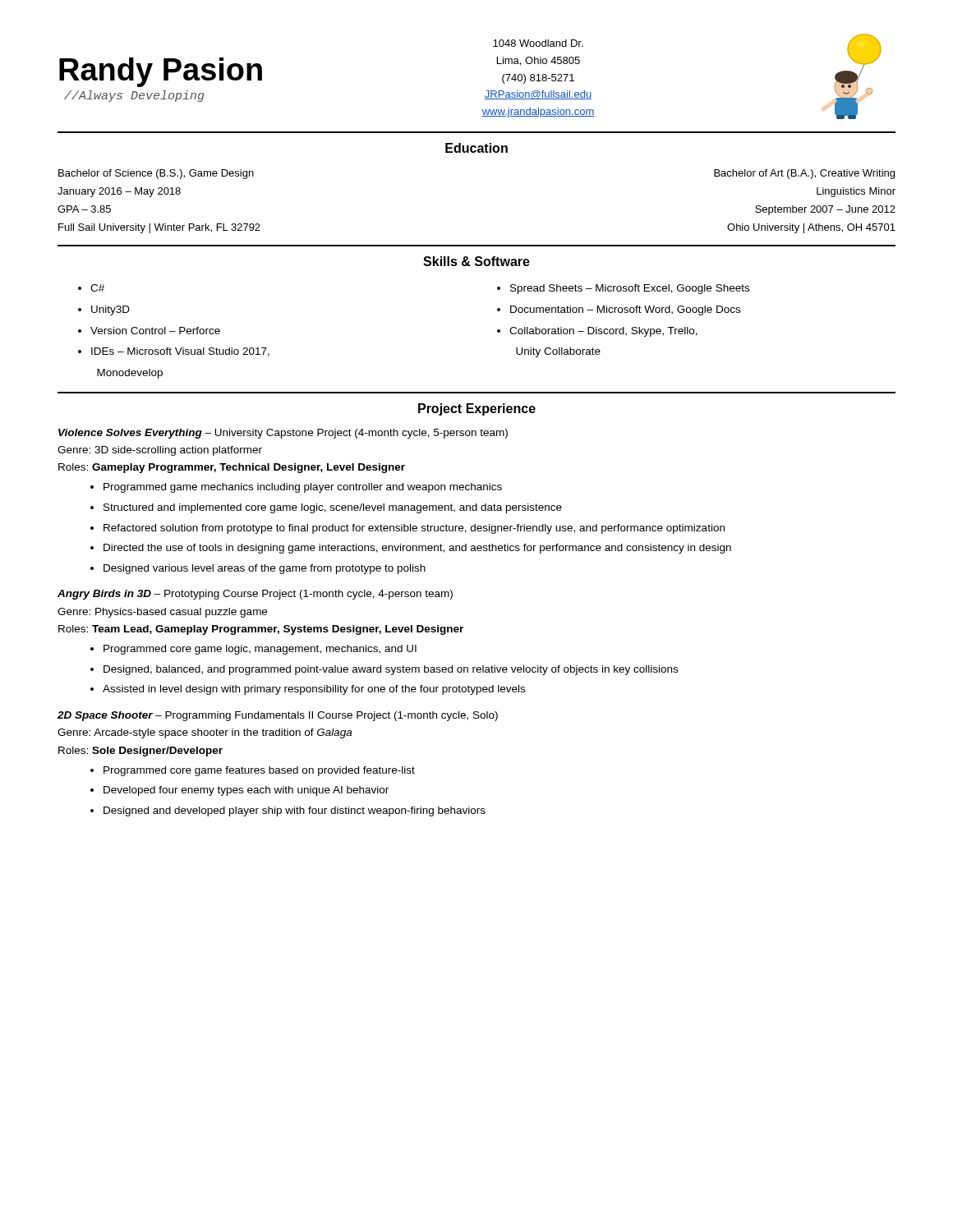Image resolution: width=953 pixels, height=1232 pixels.
Task: Navigate to the text starting "Angry Birds in 3D"
Action: point(255,595)
